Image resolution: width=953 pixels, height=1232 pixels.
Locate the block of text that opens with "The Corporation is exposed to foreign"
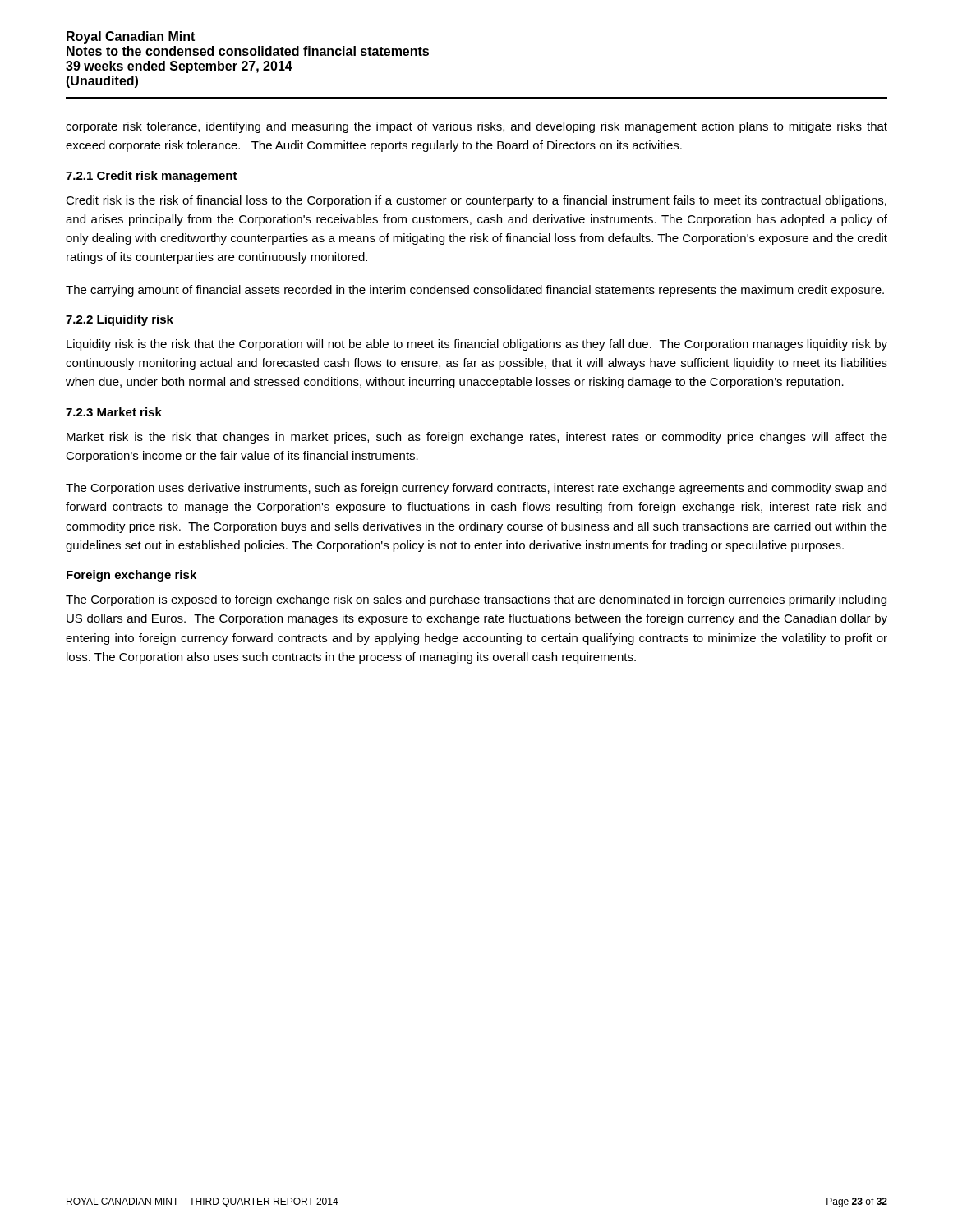476,628
